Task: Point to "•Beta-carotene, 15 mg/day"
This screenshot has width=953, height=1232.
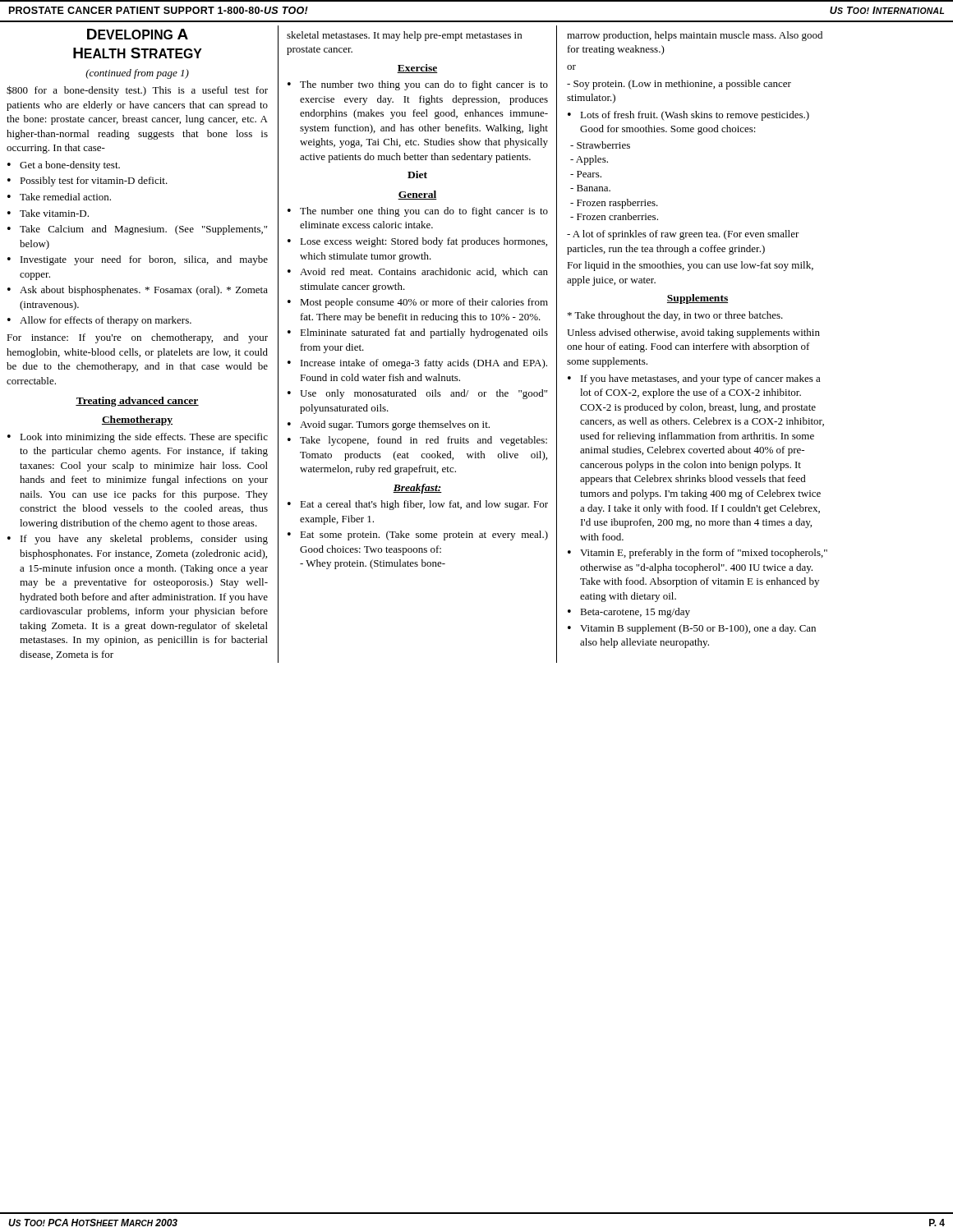Action: coord(698,612)
